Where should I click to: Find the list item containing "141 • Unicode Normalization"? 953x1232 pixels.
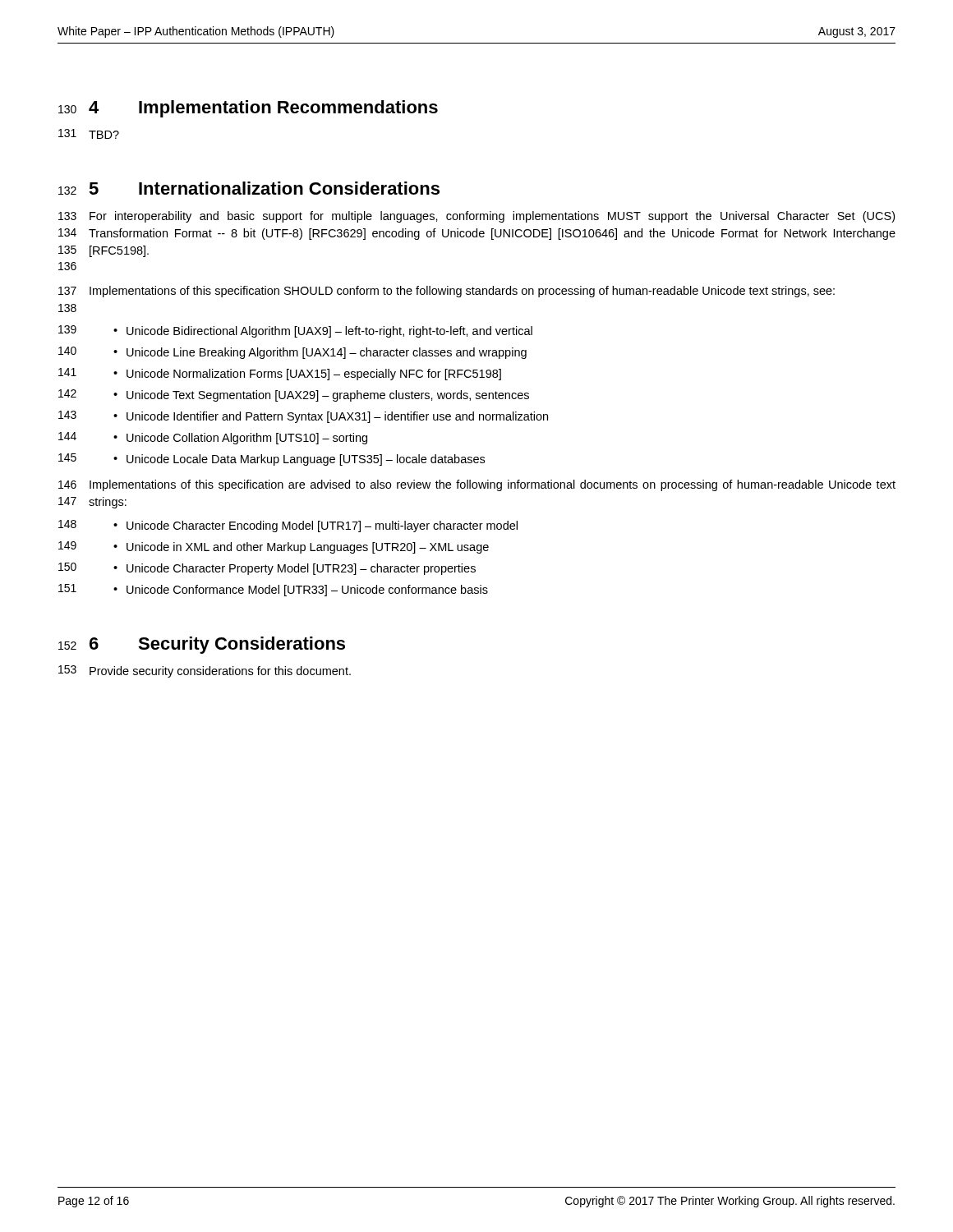(x=476, y=374)
